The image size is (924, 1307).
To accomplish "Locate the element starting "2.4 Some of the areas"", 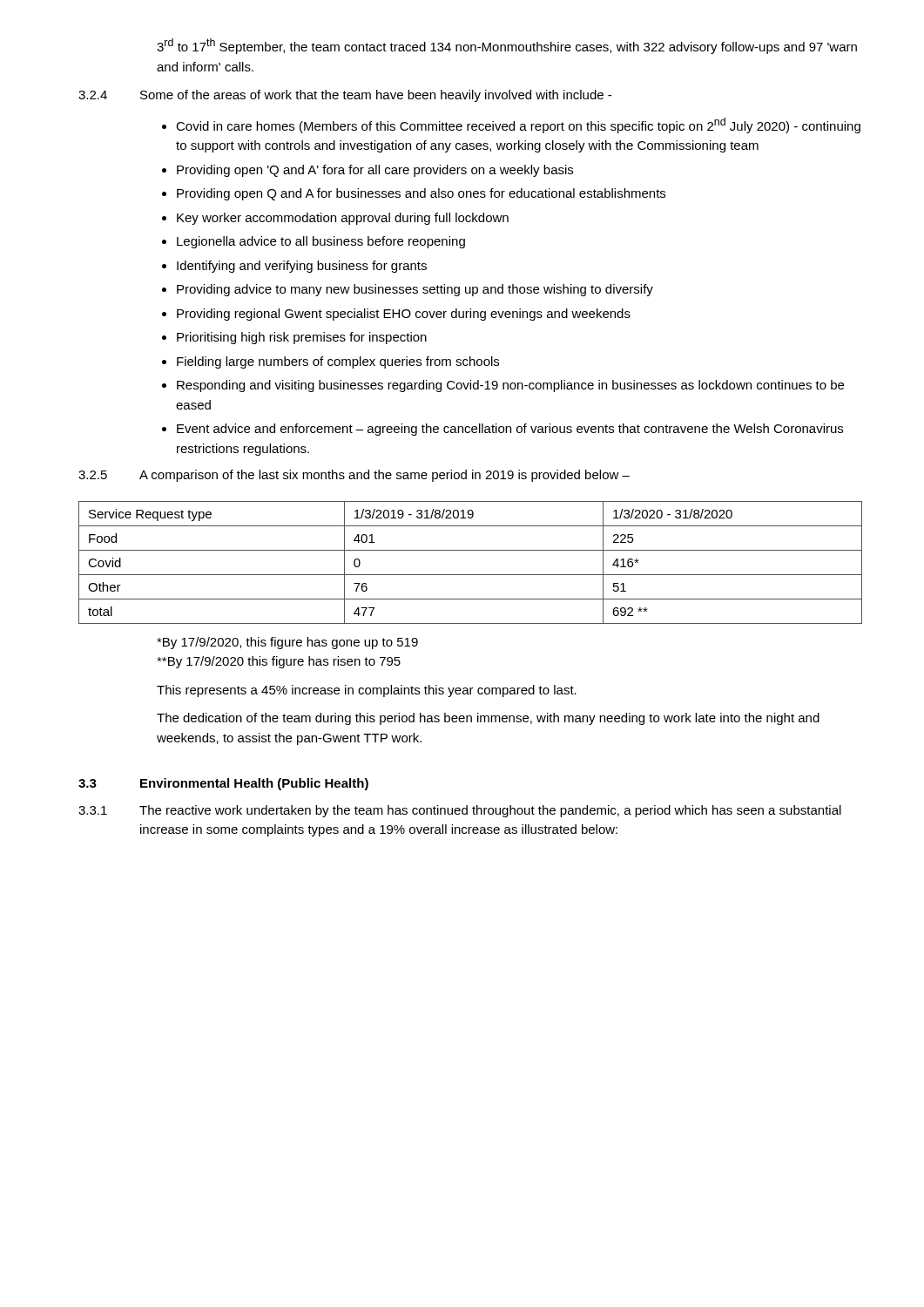I will 470,95.
